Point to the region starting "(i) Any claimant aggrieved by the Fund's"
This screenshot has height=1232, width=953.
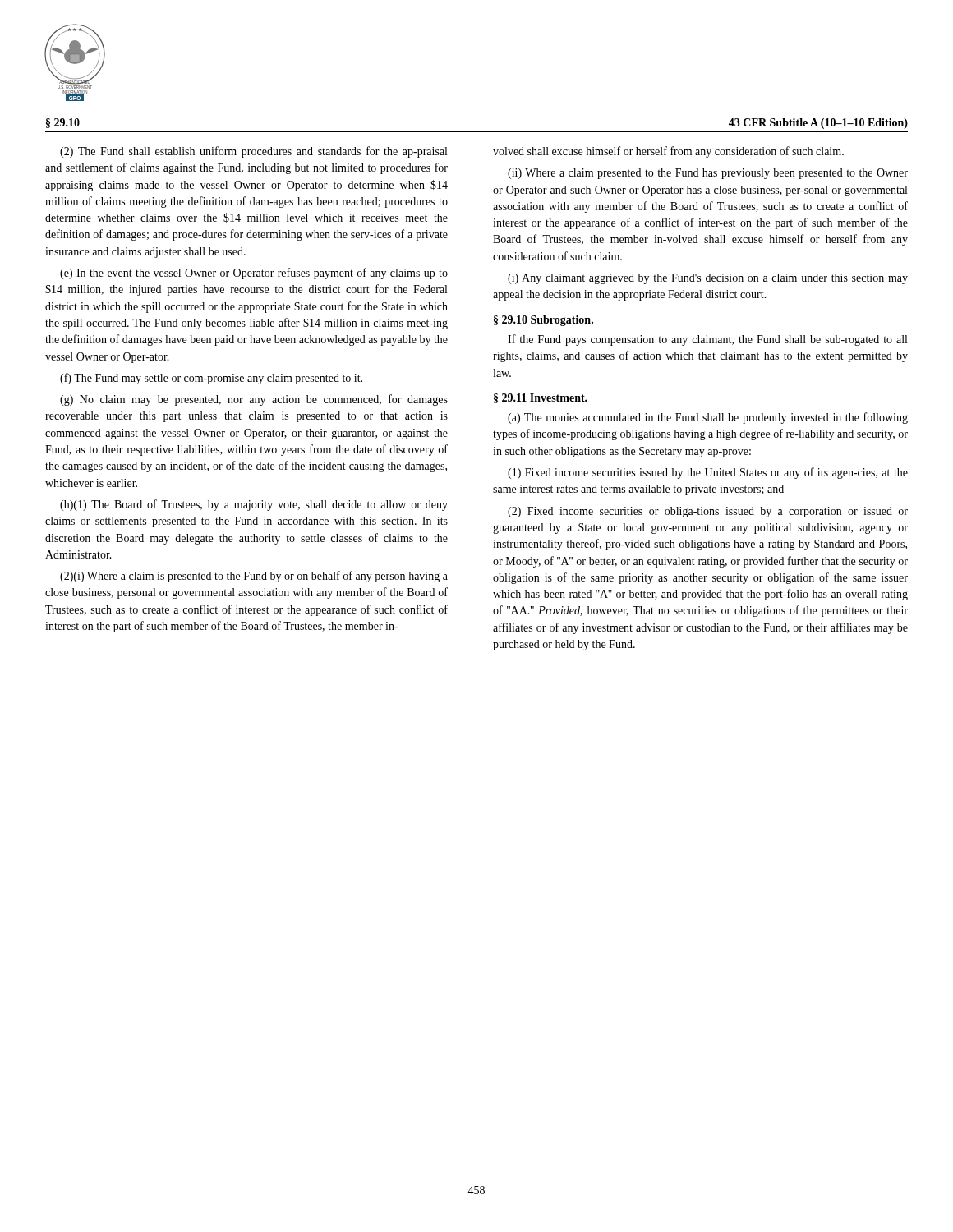tap(700, 287)
